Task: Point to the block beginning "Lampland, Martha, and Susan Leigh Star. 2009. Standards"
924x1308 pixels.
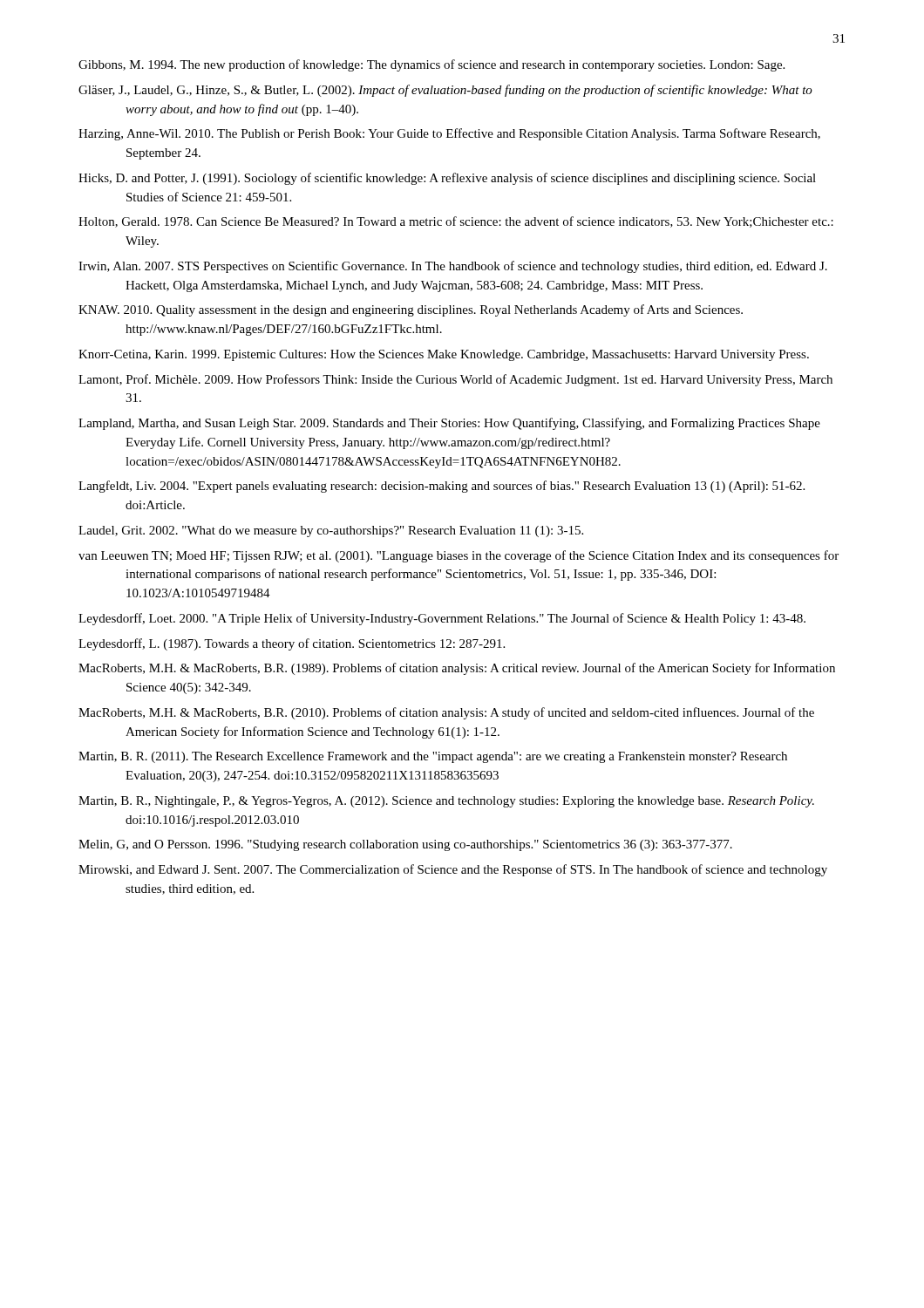Action: (x=449, y=442)
